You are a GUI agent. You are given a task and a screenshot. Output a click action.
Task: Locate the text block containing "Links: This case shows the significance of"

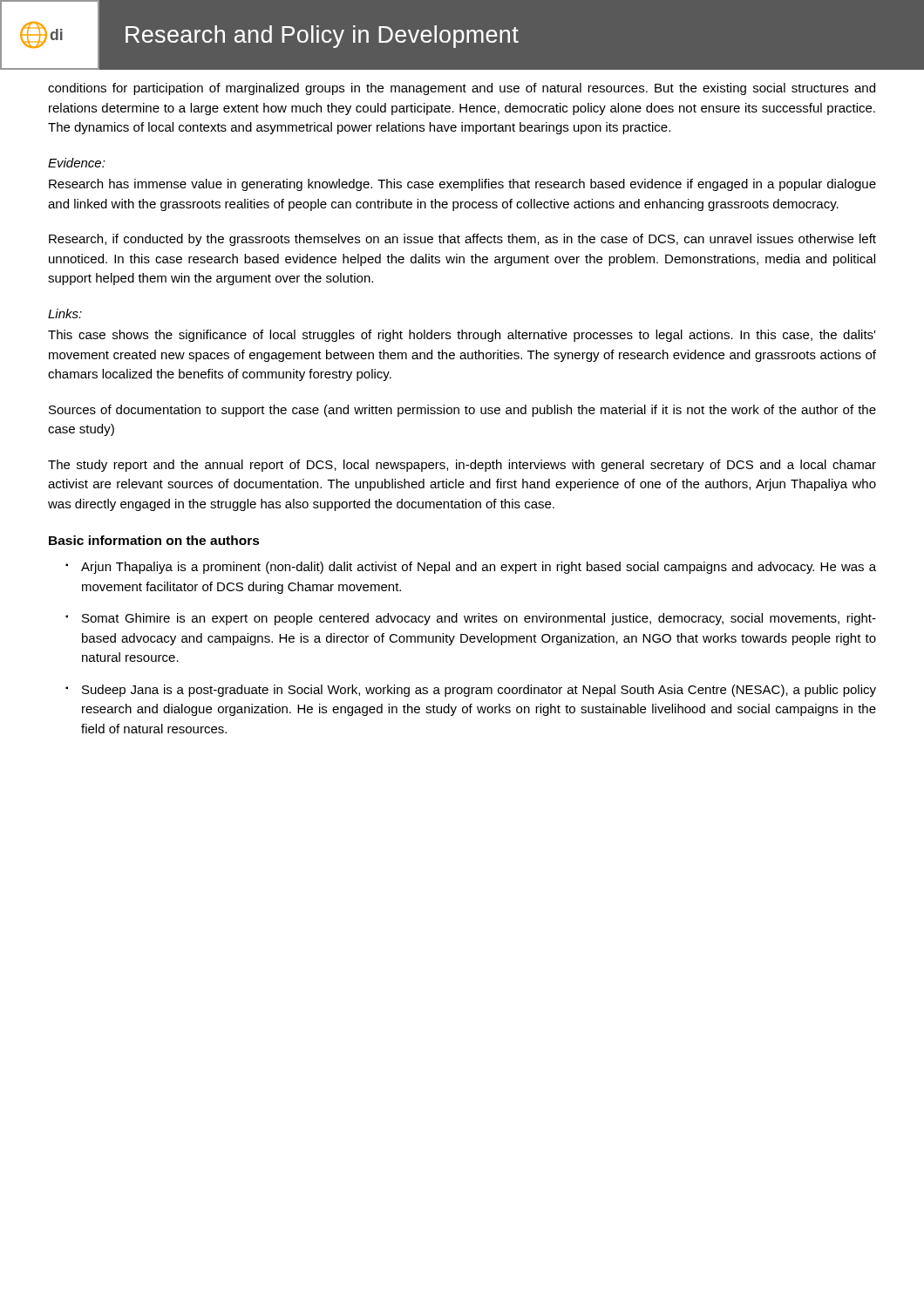click(462, 342)
